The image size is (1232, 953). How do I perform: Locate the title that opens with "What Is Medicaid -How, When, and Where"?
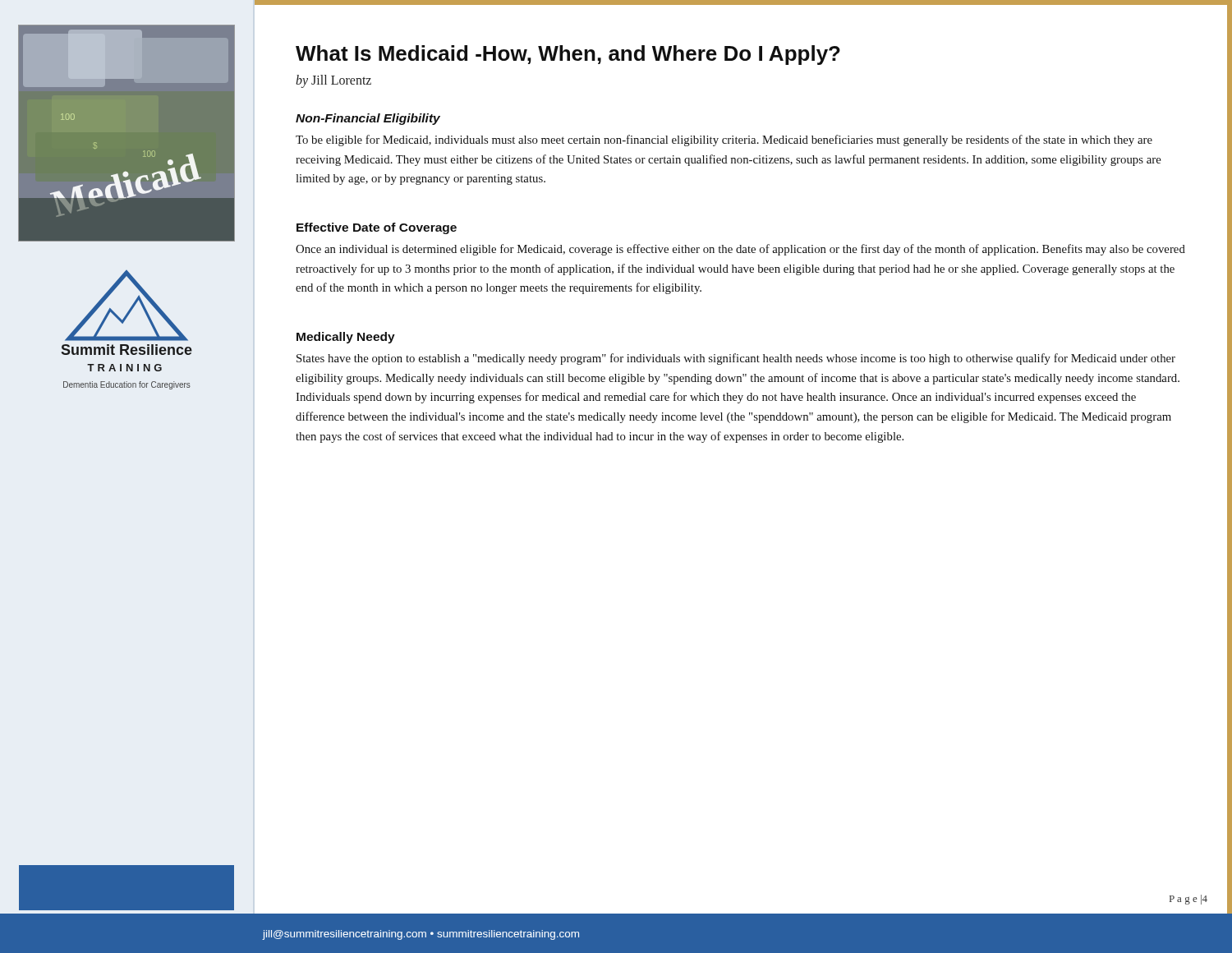click(x=568, y=53)
